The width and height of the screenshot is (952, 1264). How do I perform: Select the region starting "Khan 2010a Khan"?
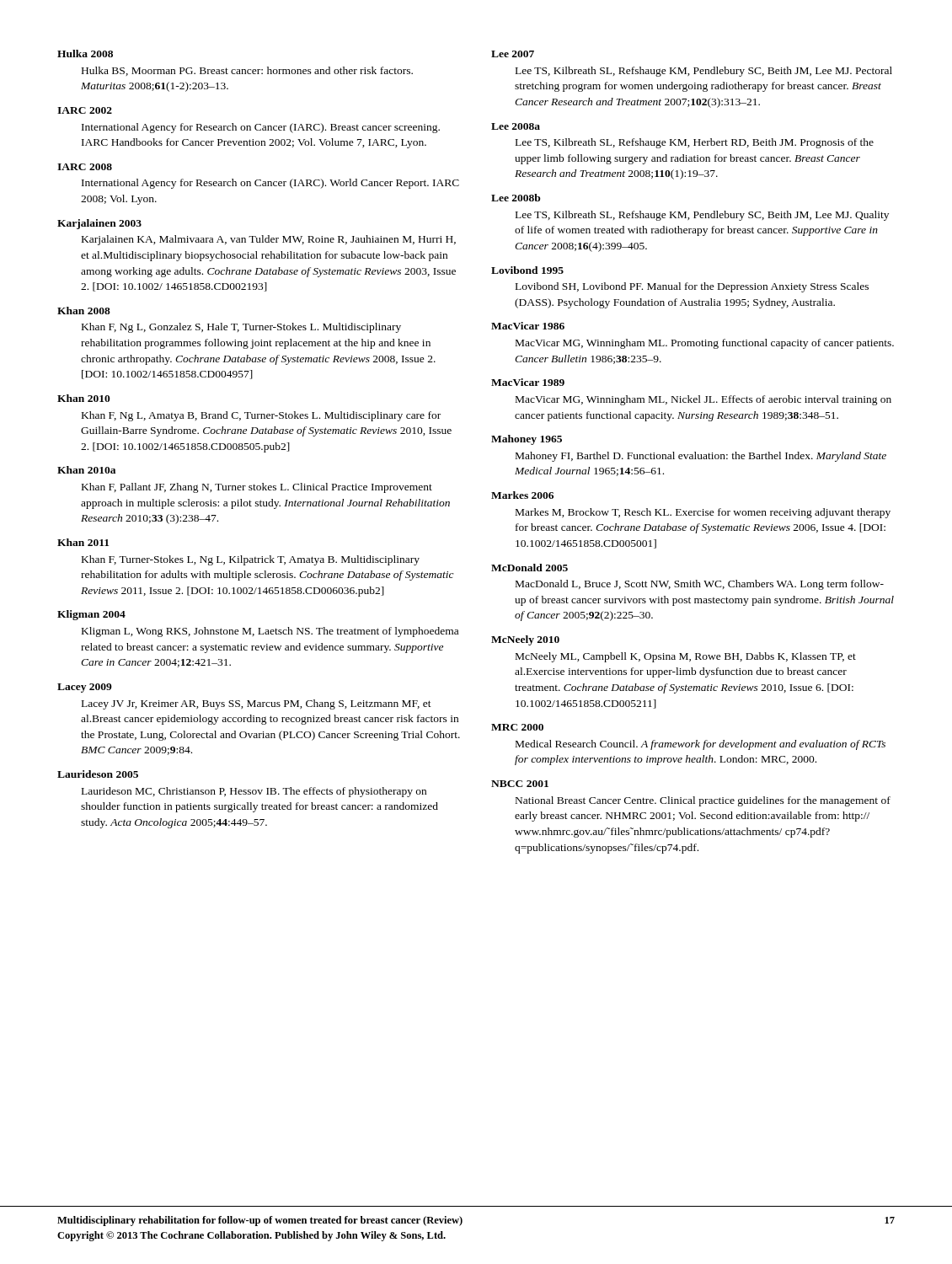(x=259, y=495)
